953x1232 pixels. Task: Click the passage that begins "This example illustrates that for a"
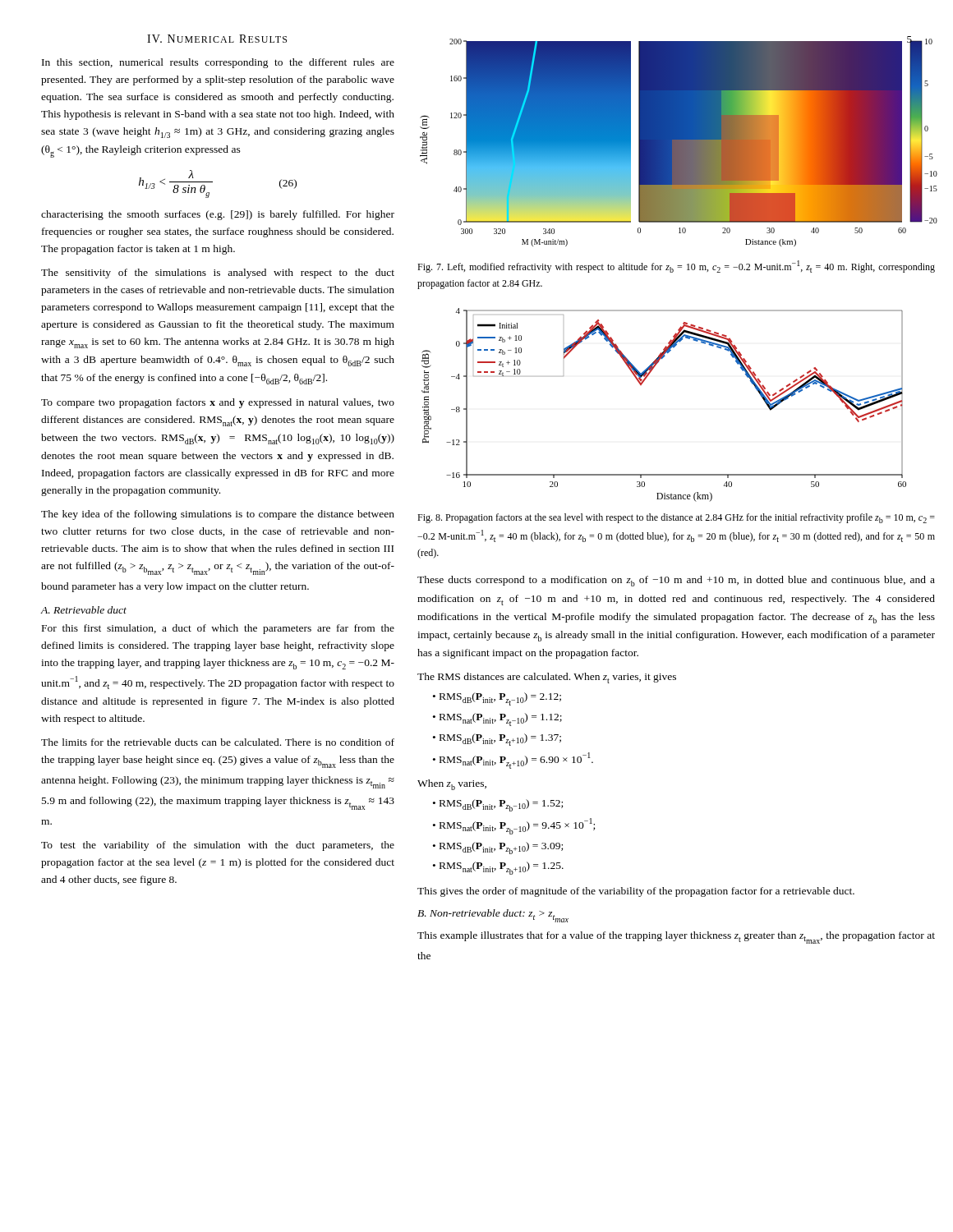point(676,945)
